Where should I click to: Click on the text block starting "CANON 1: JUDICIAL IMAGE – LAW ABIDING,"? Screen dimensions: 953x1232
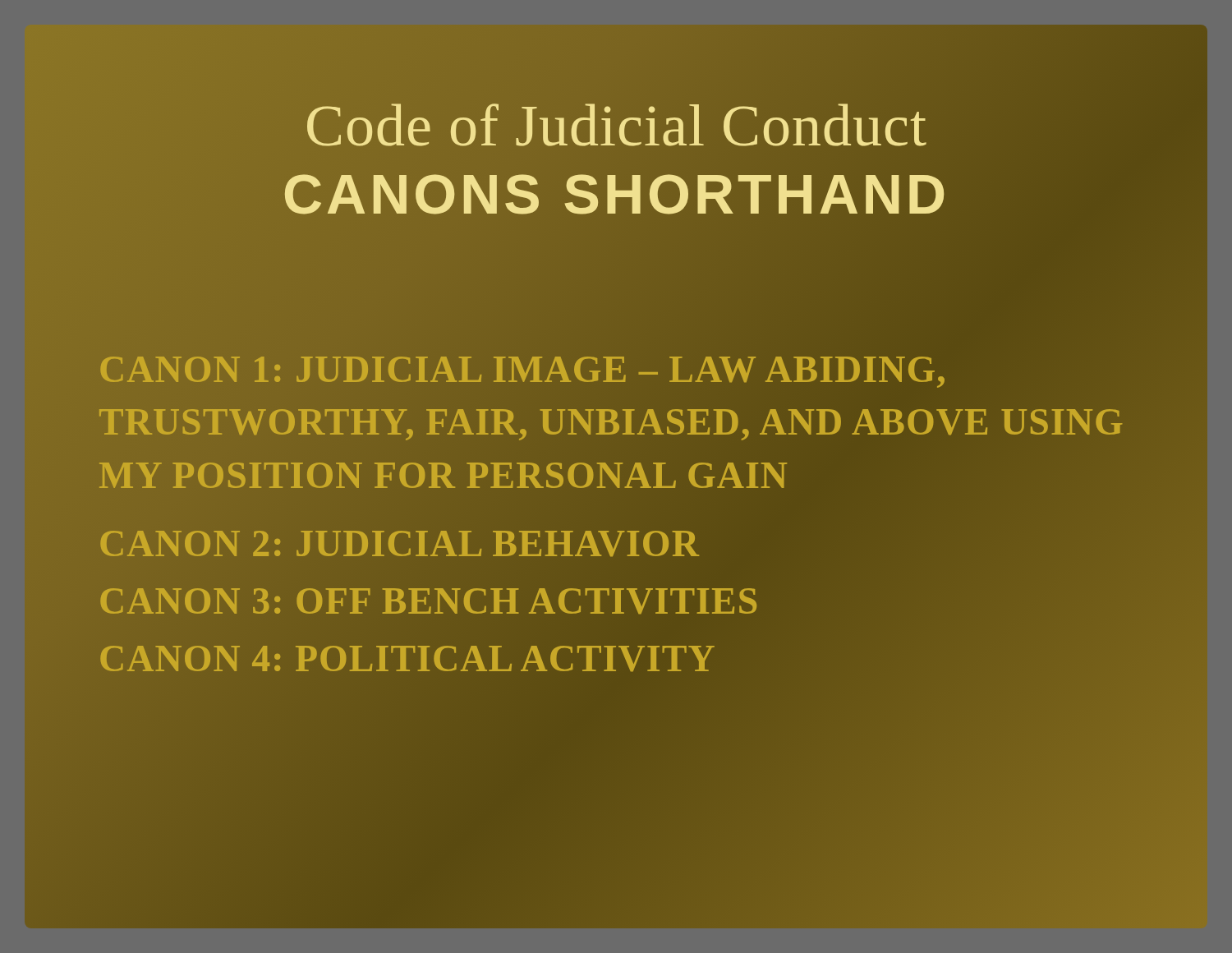[x=611, y=422]
